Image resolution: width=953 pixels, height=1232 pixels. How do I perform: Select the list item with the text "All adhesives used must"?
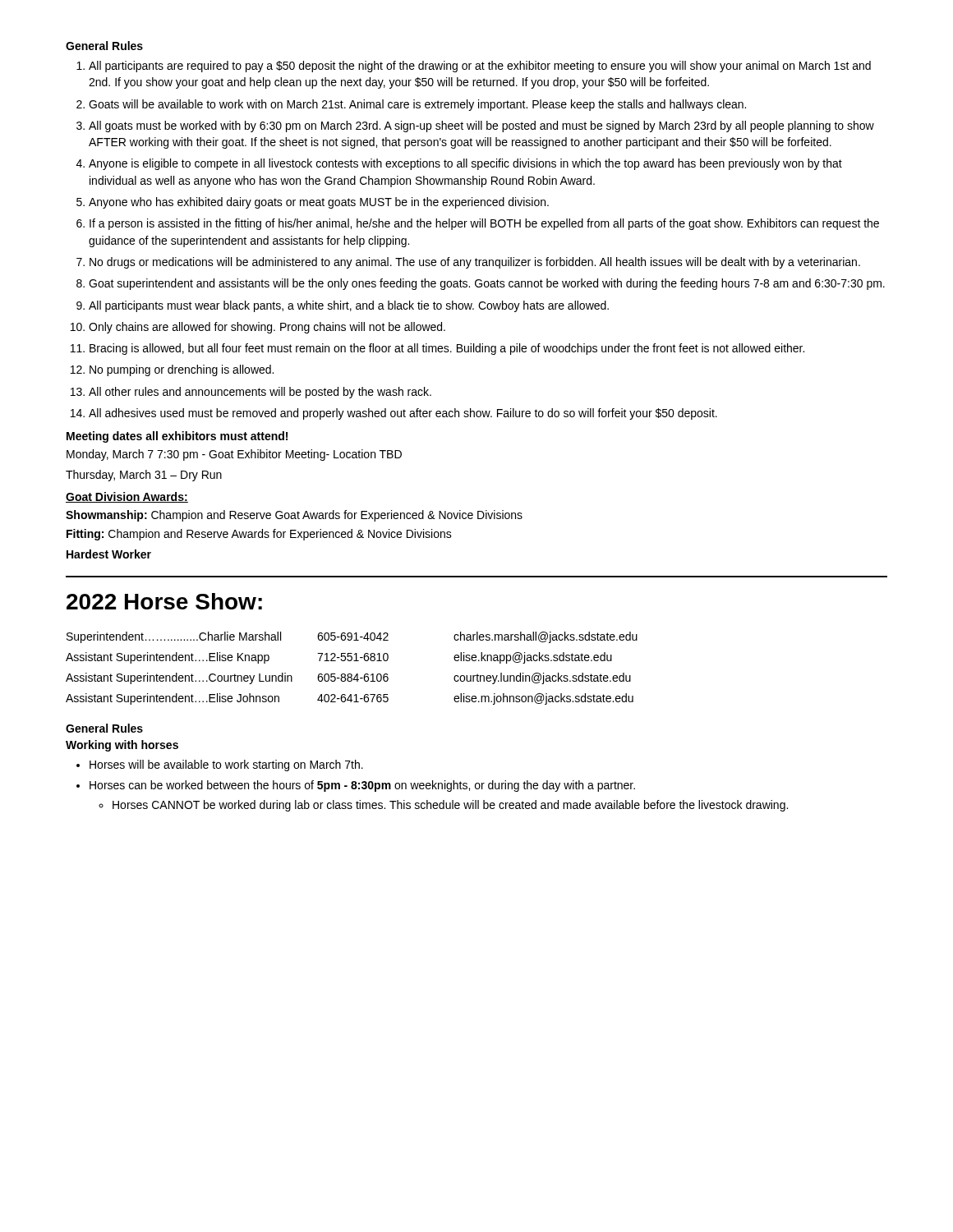[403, 413]
